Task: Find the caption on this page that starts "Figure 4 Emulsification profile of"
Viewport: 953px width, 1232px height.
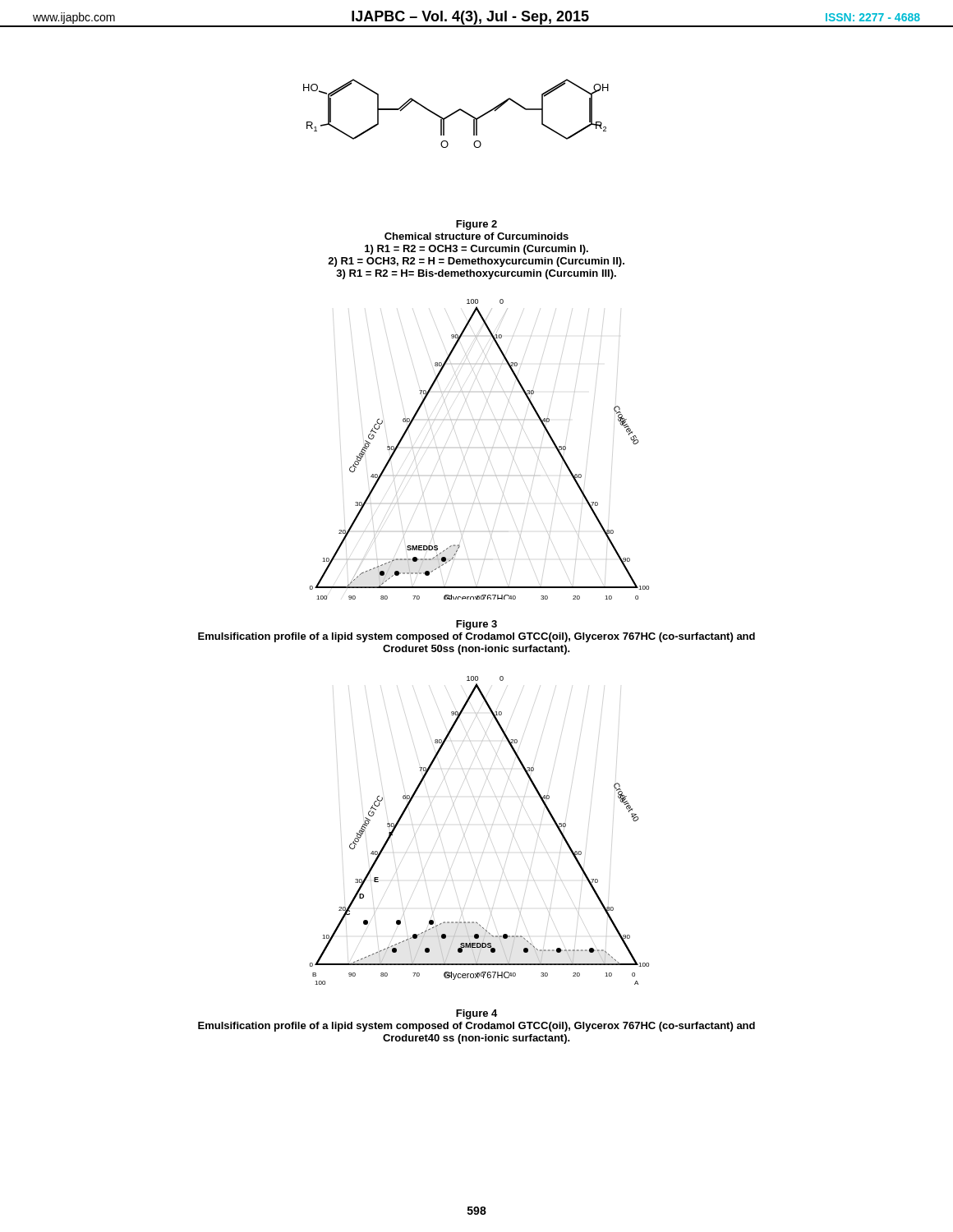Action: [x=476, y=1025]
